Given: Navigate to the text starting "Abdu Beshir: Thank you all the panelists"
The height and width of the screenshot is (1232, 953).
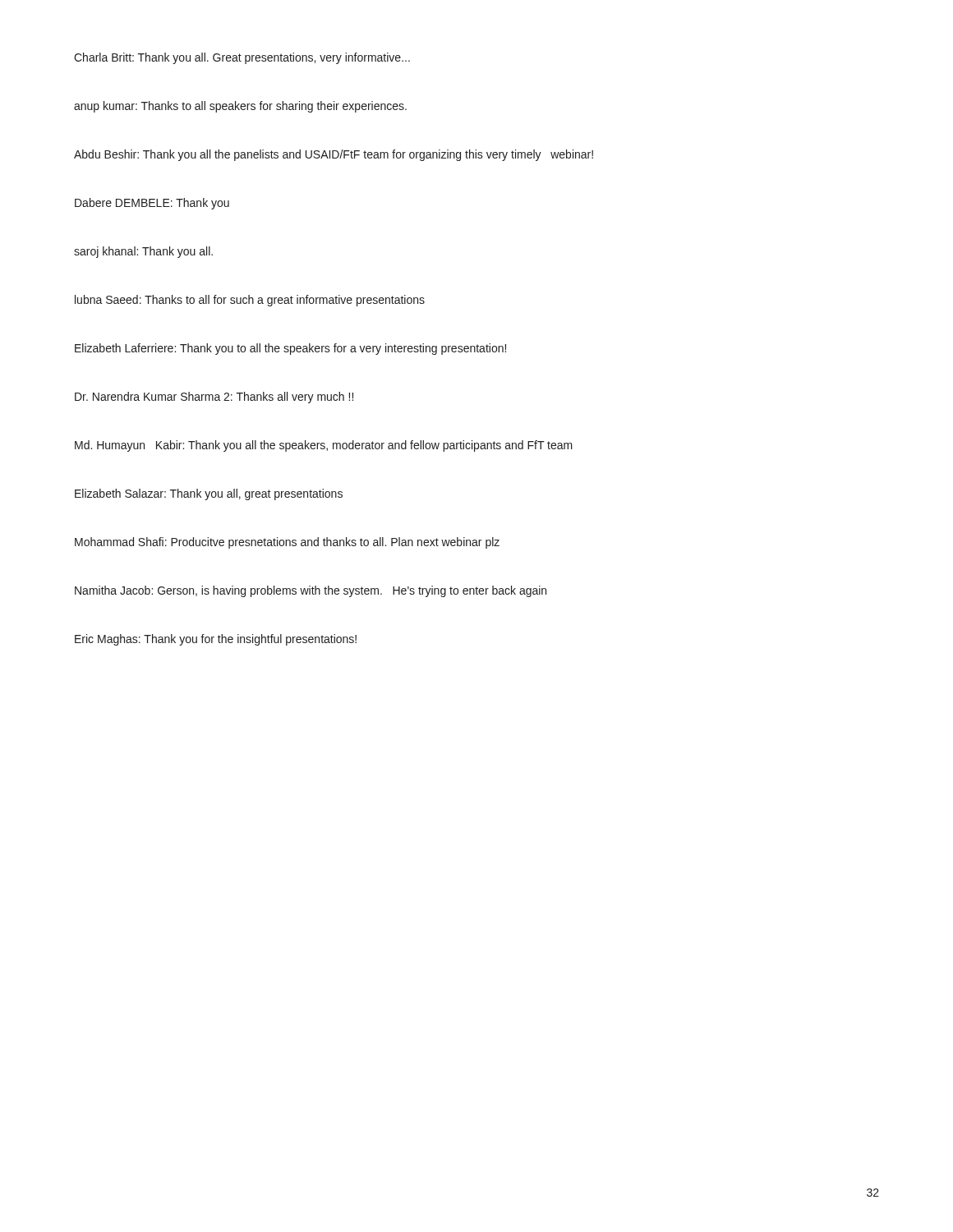Looking at the screenshot, I should [334, 154].
